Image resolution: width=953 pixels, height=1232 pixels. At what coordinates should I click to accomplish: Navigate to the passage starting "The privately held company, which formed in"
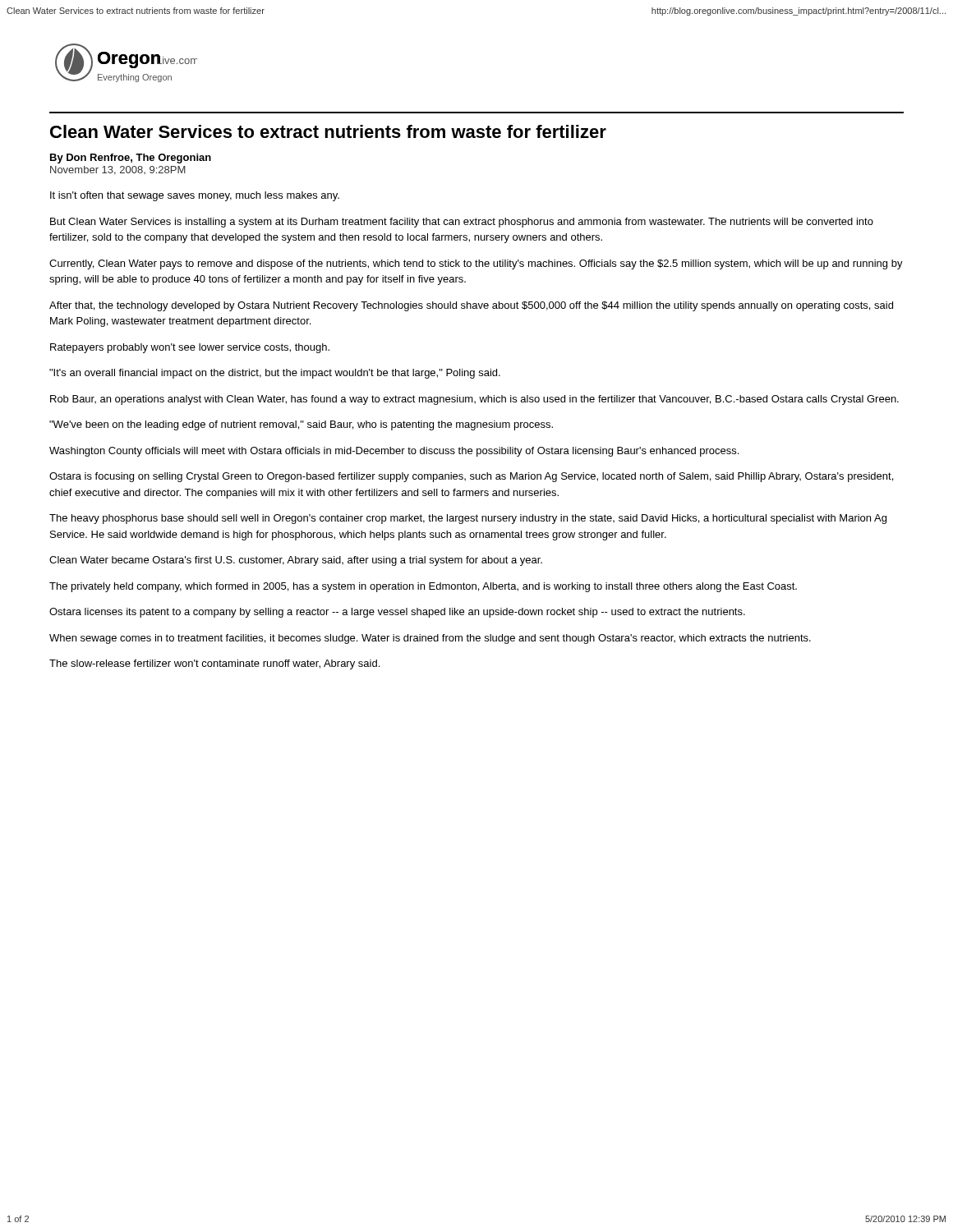[424, 586]
